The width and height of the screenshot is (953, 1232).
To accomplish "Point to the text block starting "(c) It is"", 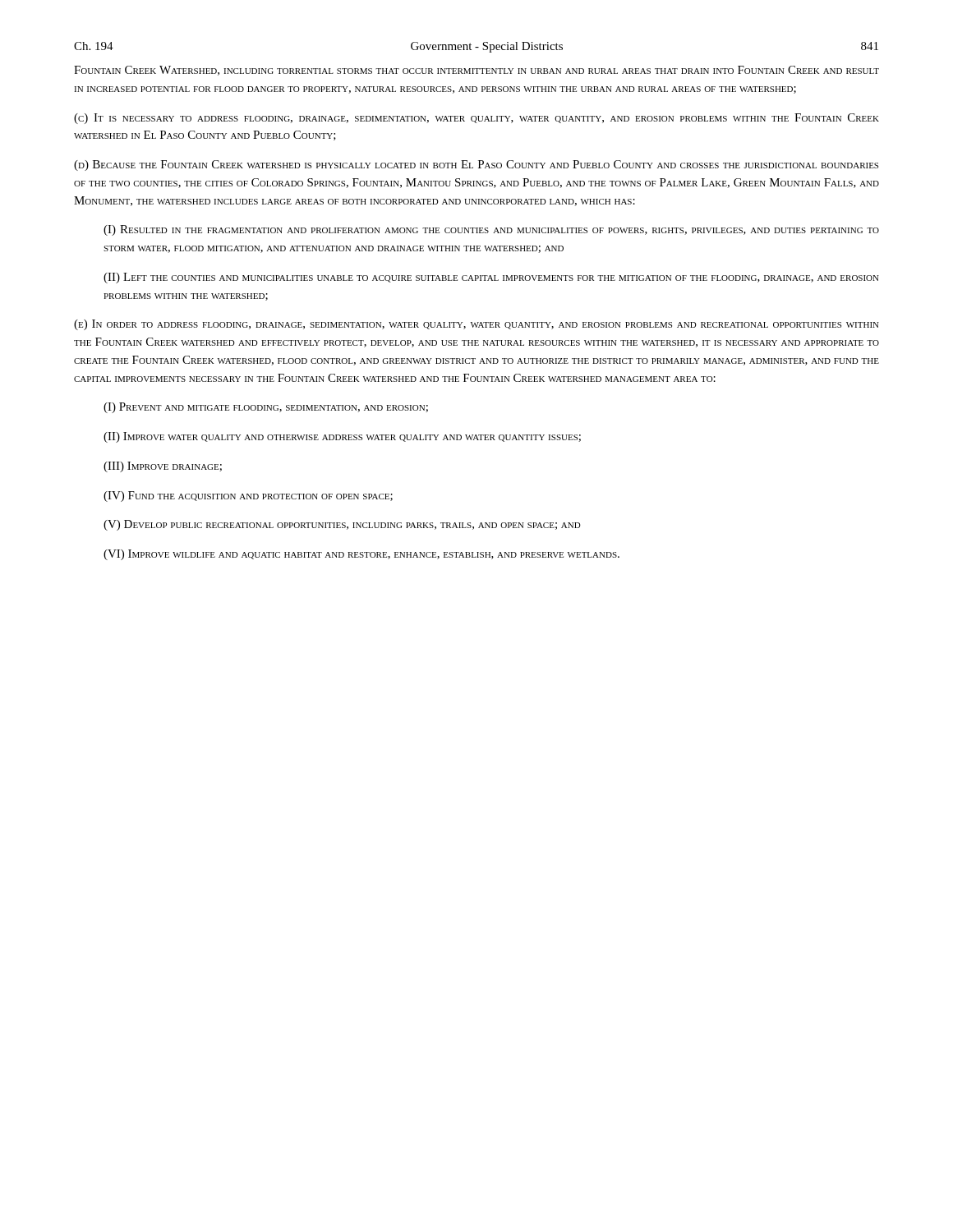I will tap(476, 127).
